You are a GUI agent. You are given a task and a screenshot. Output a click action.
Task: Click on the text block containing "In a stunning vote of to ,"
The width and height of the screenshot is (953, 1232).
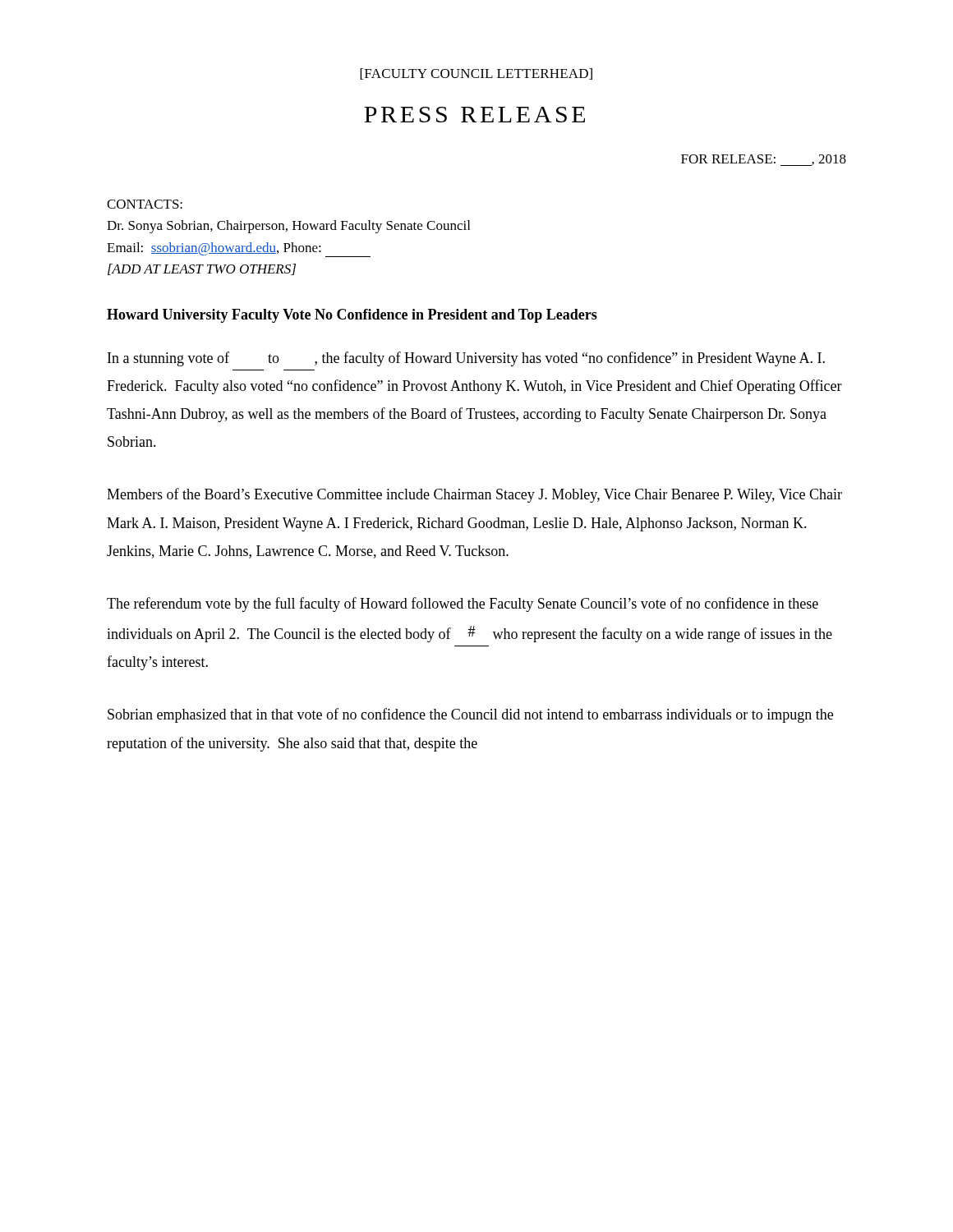[474, 400]
